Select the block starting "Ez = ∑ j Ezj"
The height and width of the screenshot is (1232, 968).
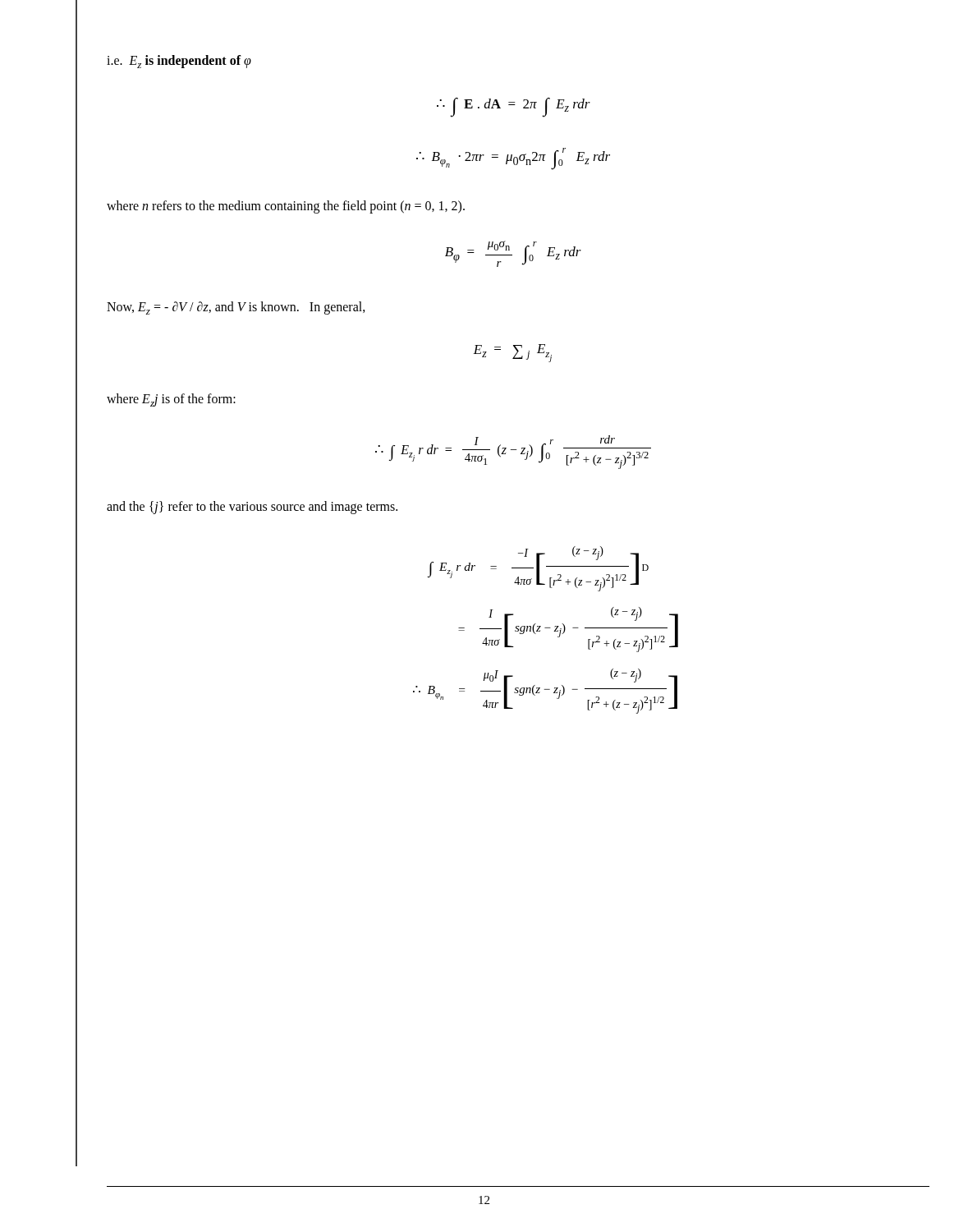[x=513, y=351]
